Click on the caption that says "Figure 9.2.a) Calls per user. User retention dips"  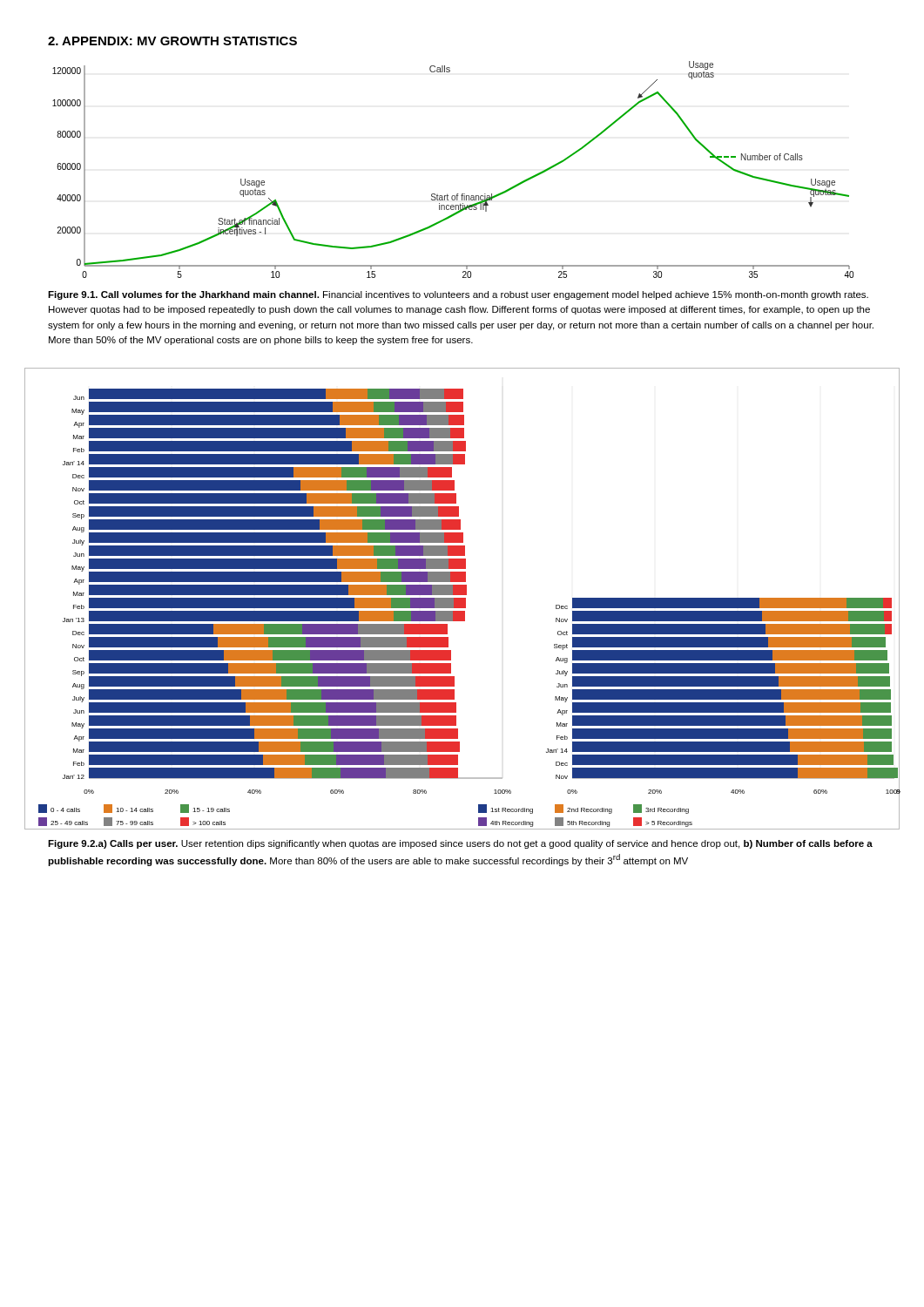(460, 852)
